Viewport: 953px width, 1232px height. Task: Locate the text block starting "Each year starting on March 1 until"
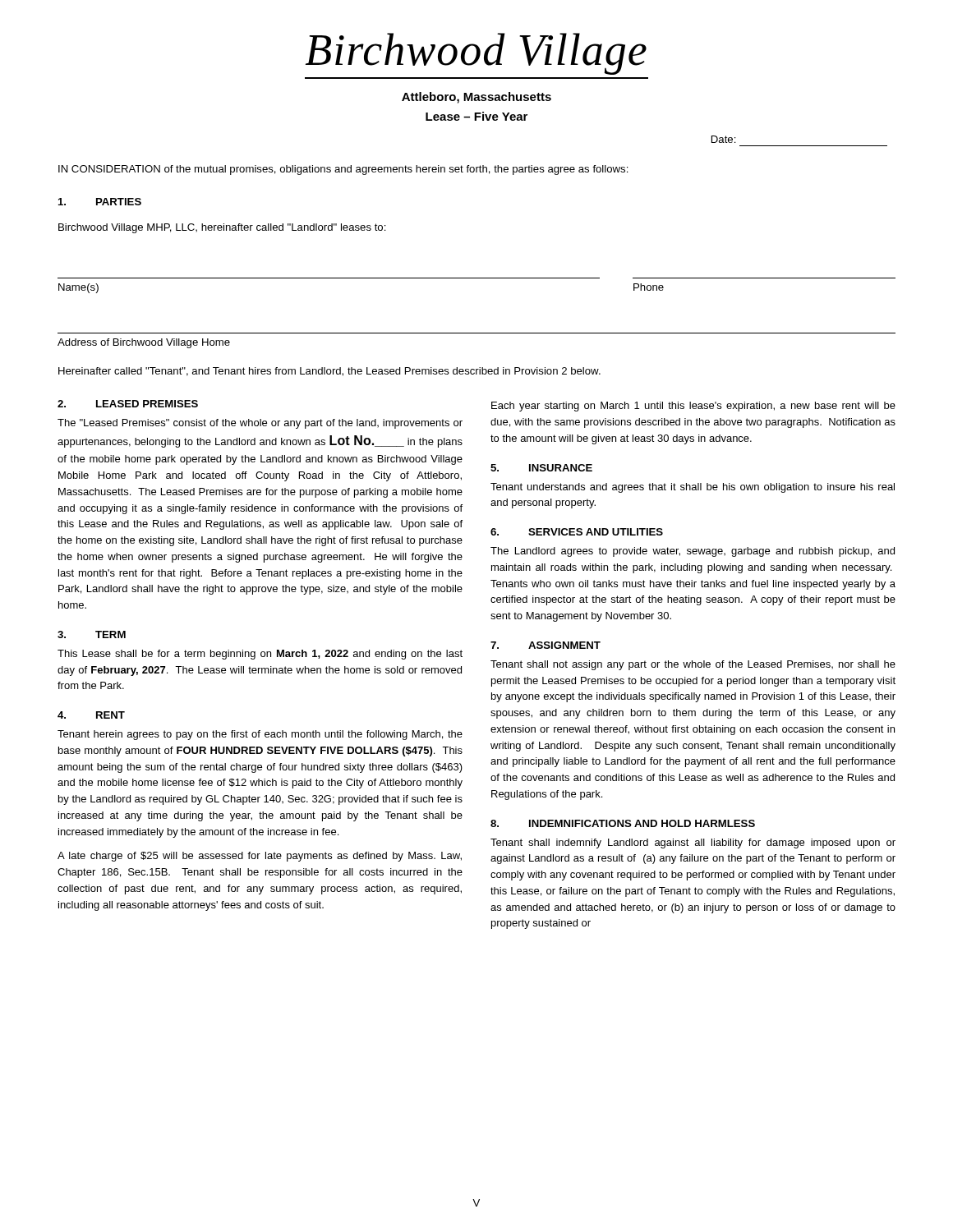(693, 422)
